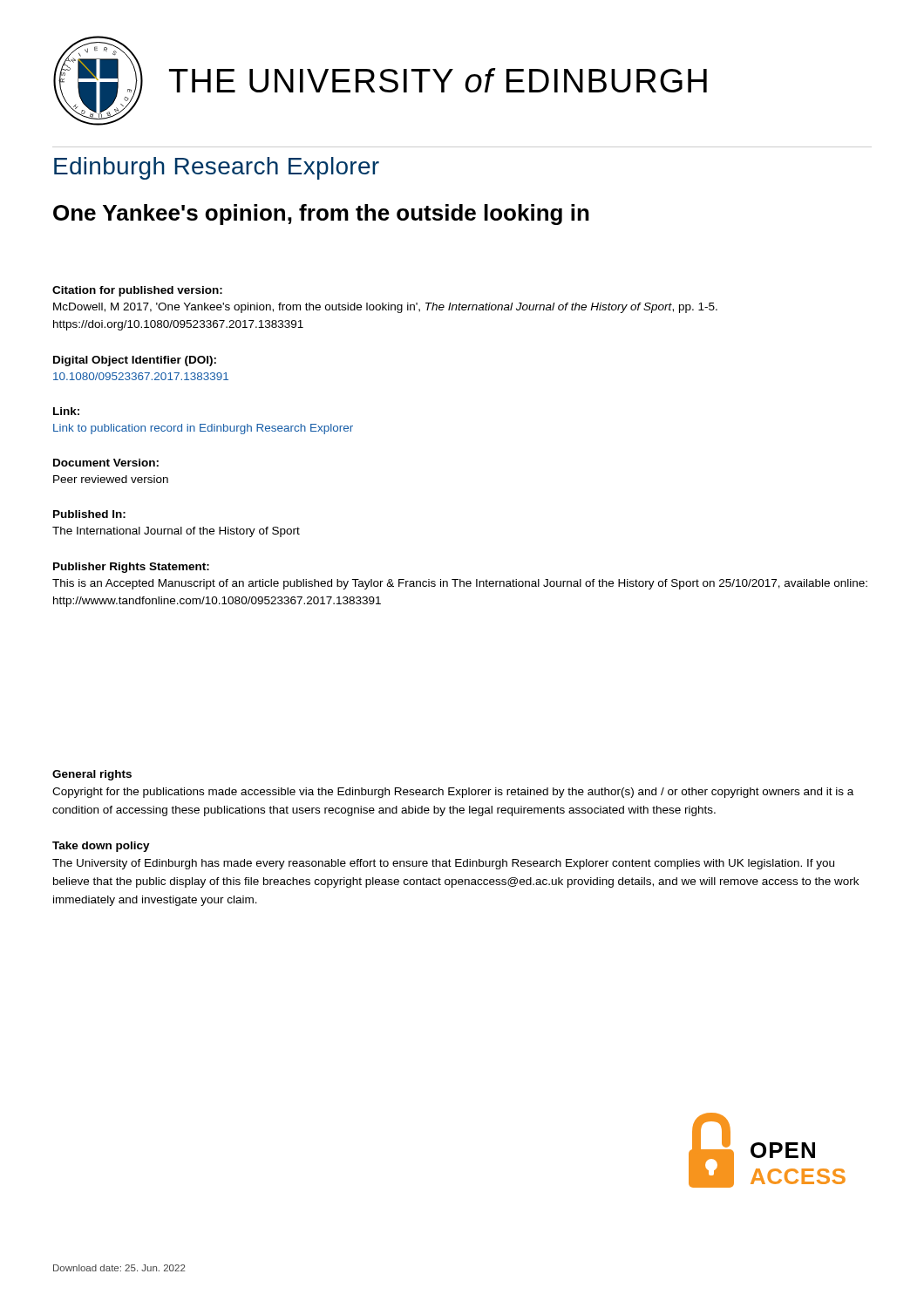Navigate to the text block starting "Link: Link to publication record in"
This screenshot has height=1308, width=924.
[66, 411]
